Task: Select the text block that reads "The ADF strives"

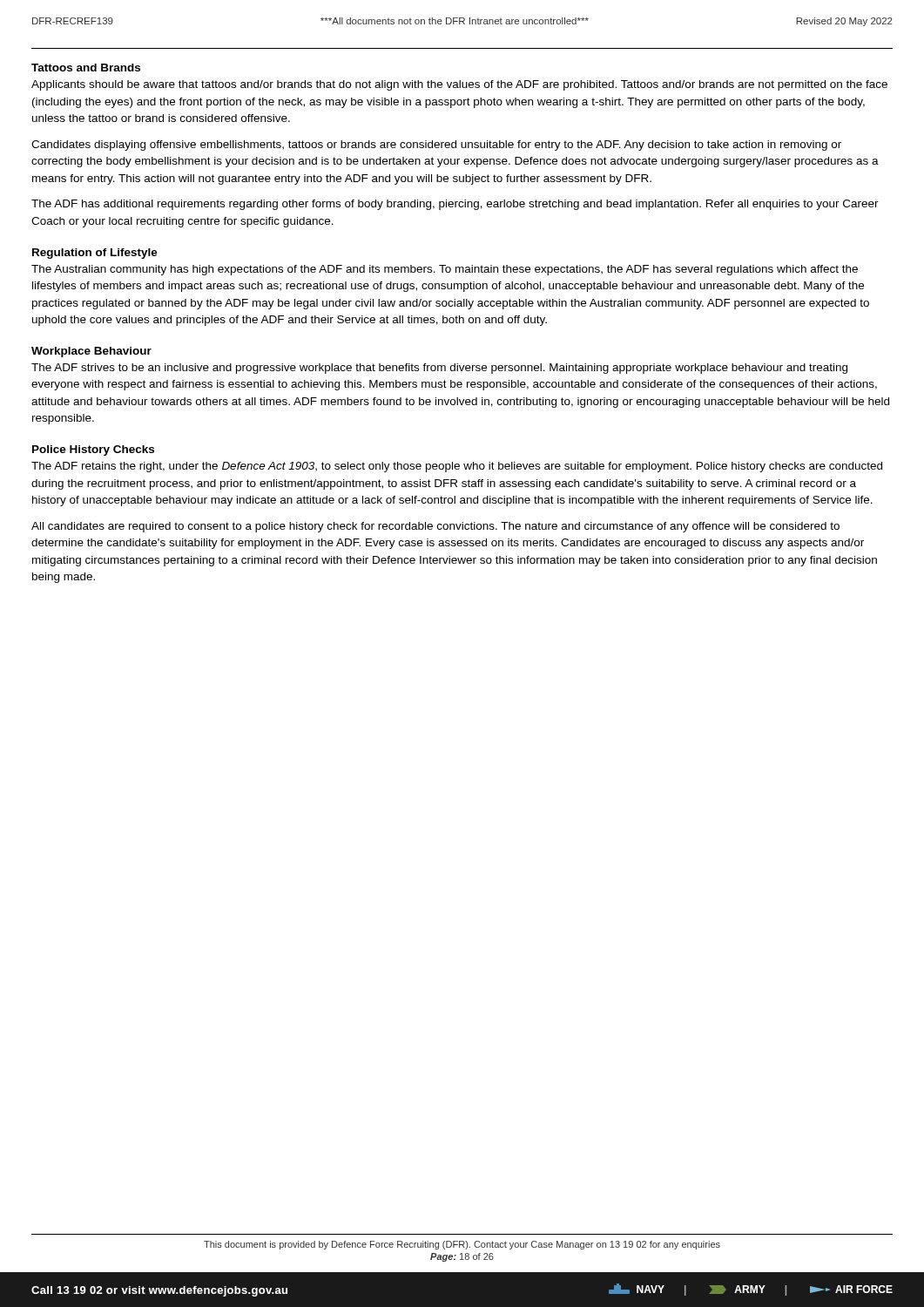Action: (x=461, y=393)
